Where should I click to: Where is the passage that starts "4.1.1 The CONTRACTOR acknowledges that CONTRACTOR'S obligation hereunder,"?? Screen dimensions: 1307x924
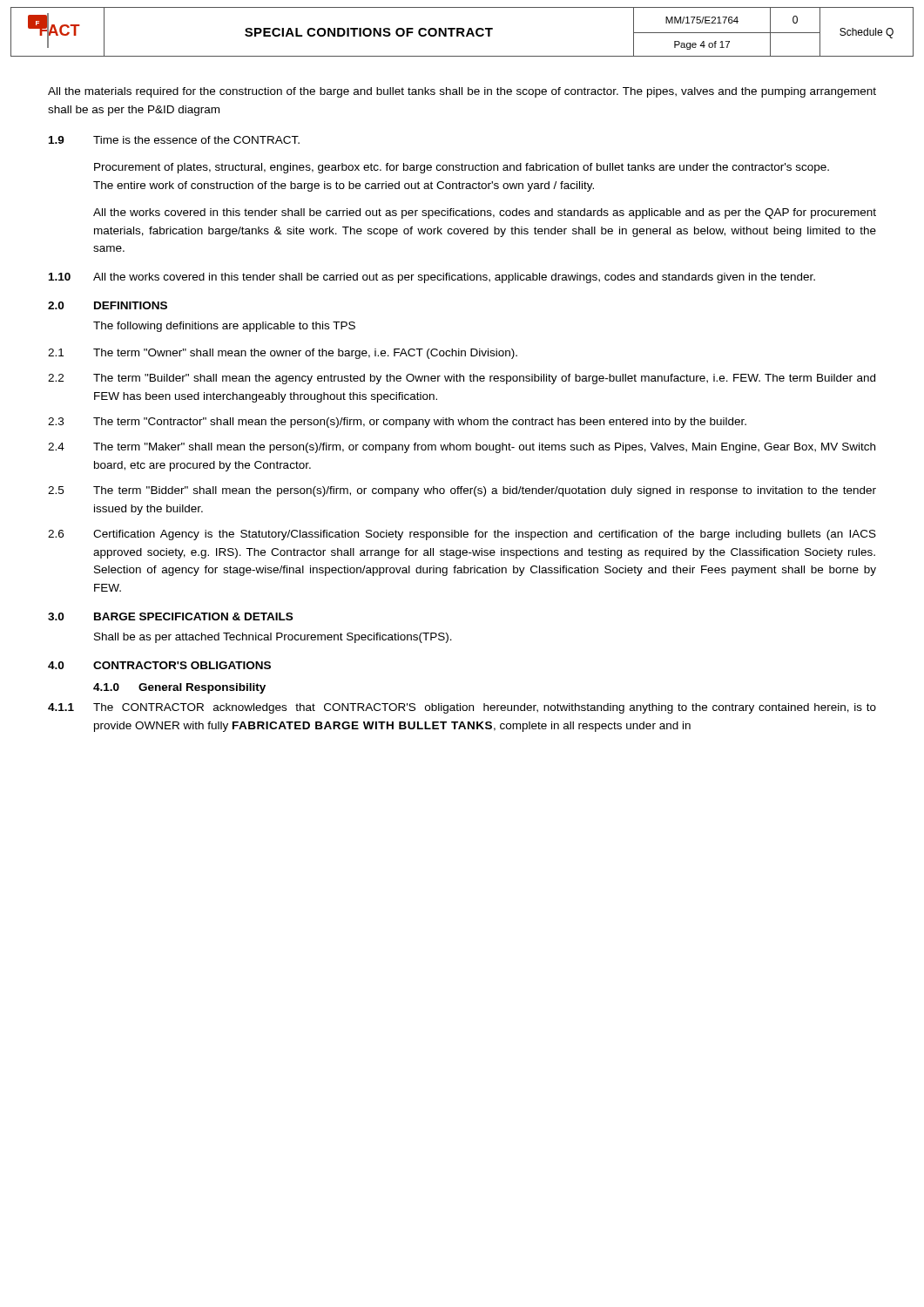pyautogui.click(x=462, y=717)
